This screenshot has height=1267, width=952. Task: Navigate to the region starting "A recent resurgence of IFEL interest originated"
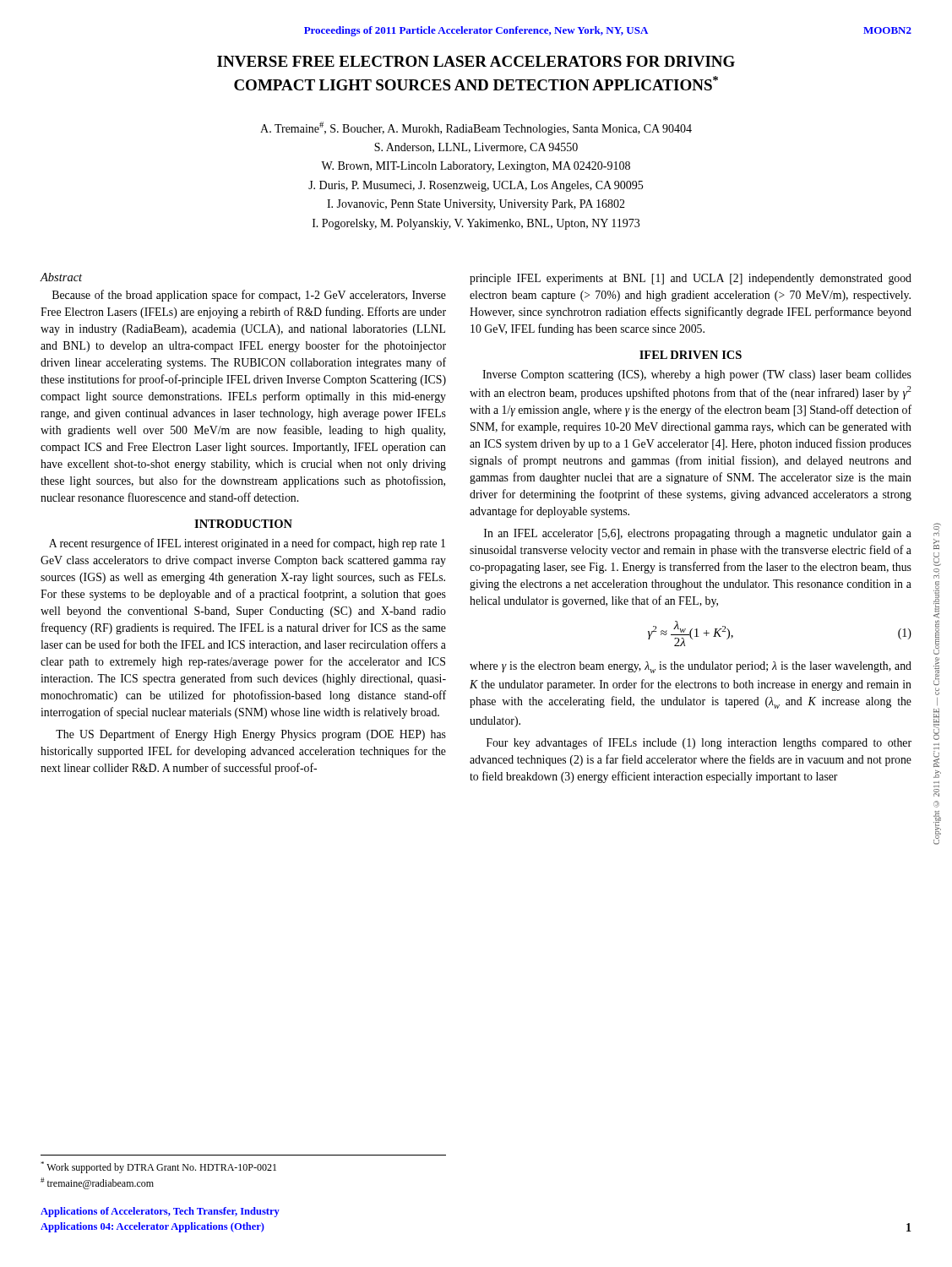tap(243, 656)
